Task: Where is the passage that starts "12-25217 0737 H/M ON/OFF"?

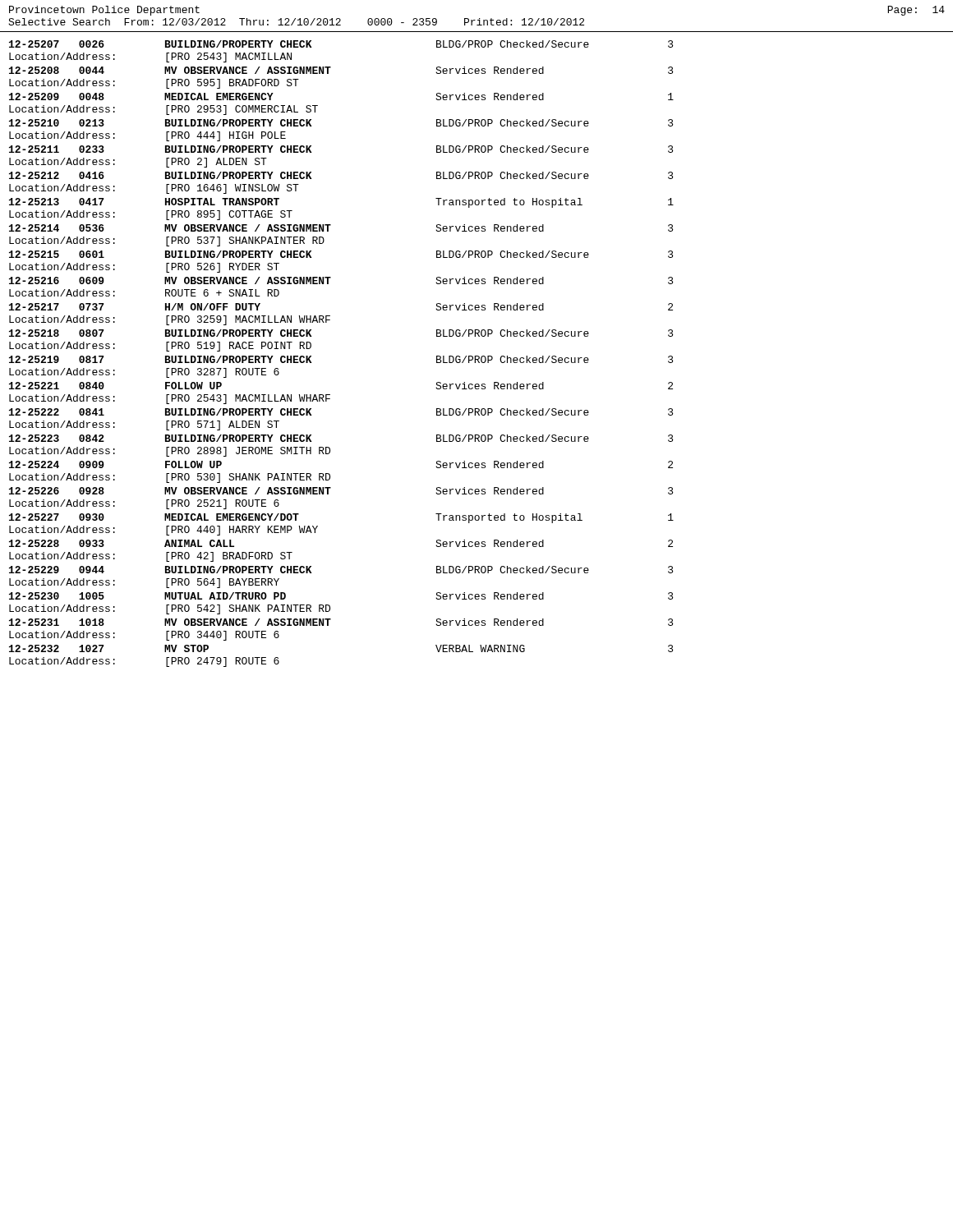Action: [476, 314]
